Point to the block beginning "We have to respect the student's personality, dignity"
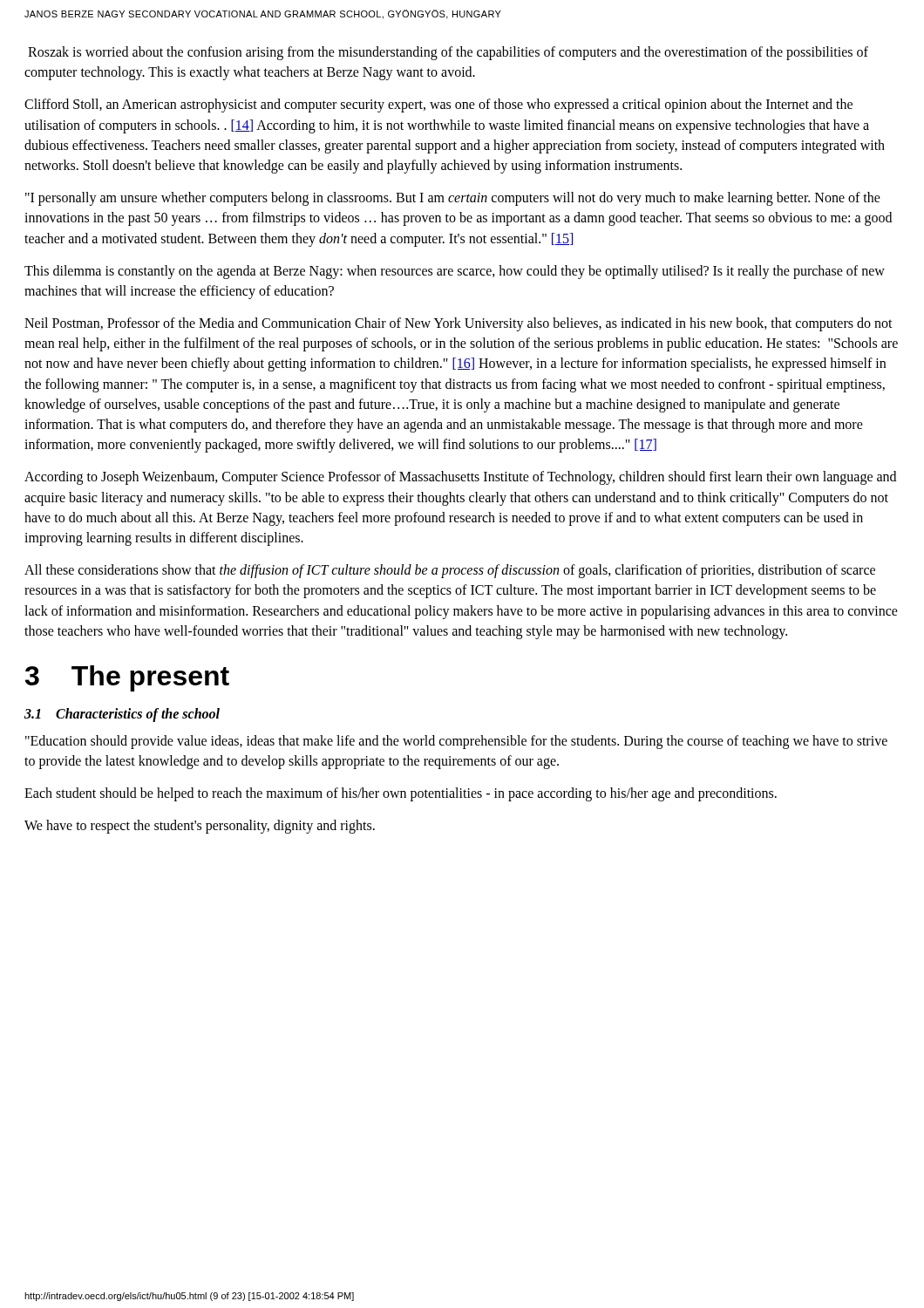The height and width of the screenshot is (1308, 924). coord(200,826)
